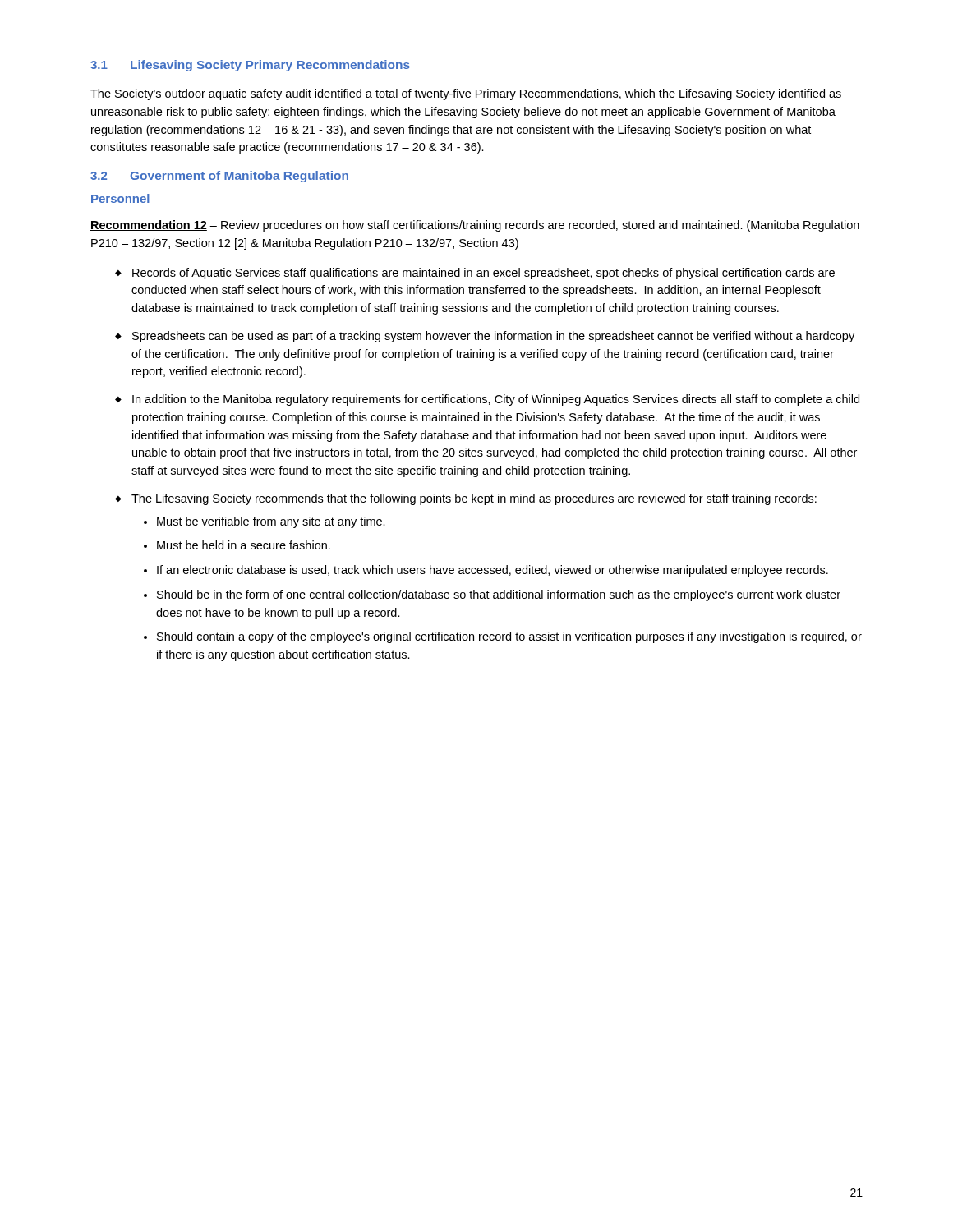The height and width of the screenshot is (1232, 953).
Task: Find the text block that says "Recommendation 12 – Review"
Action: pyautogui.click(x=475, y=234)
